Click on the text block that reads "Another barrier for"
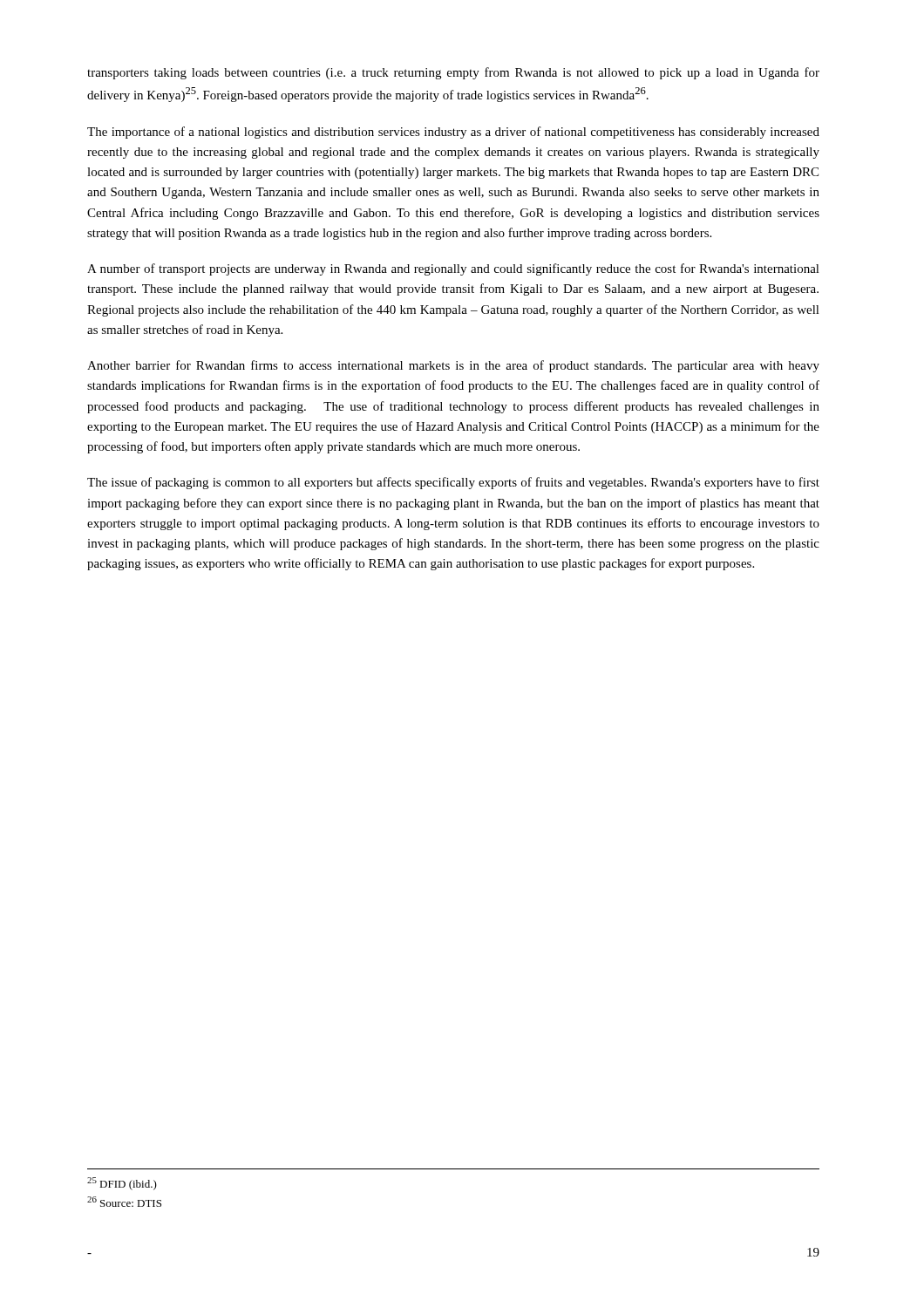 (x=453, y=406)
